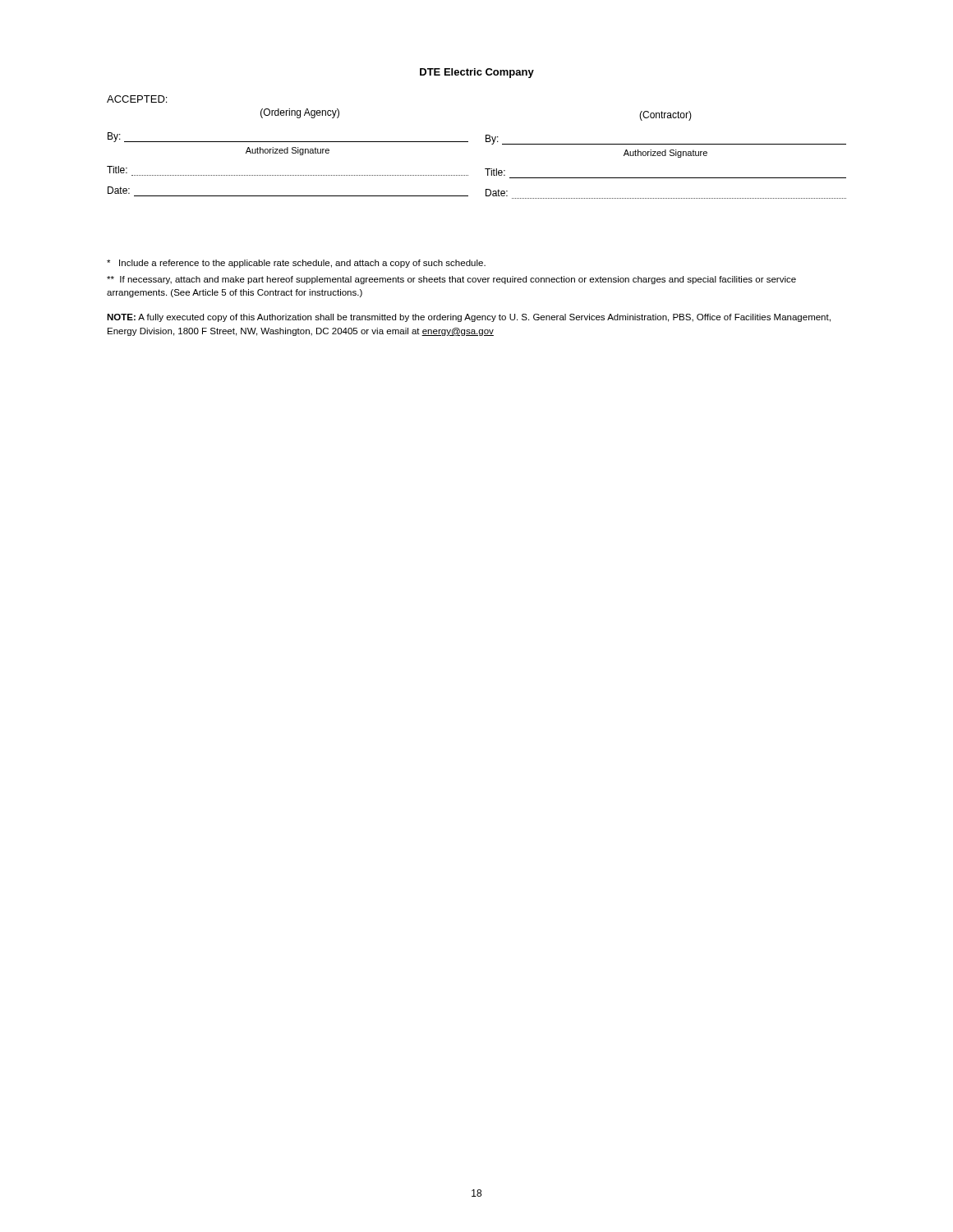The image size is (953, 1232).
Task: Locate the title that reads "DTE Electric Company"
Action: [x=476, y=72]
